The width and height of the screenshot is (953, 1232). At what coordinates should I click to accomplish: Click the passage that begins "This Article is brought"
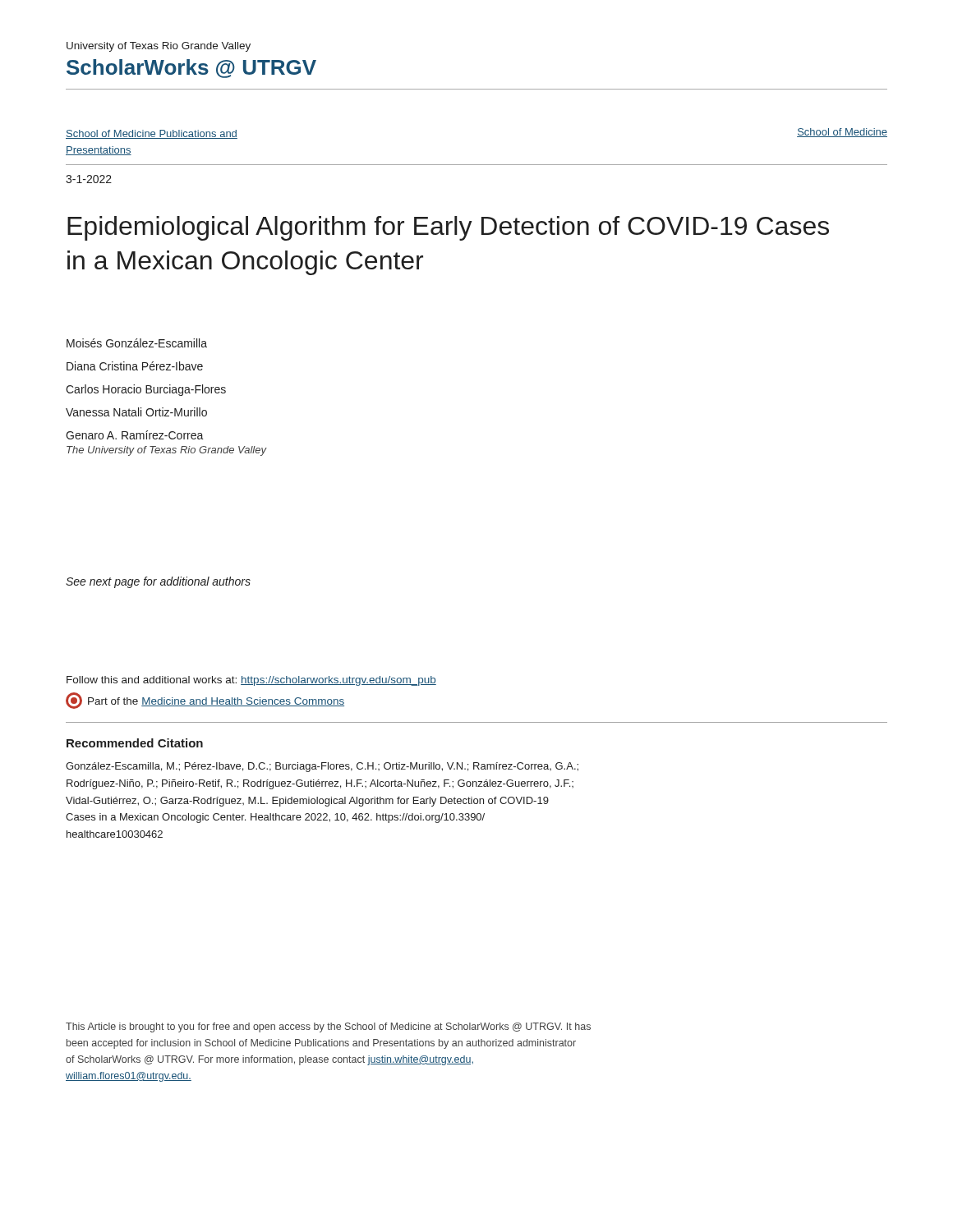(x=328, y=1051)
